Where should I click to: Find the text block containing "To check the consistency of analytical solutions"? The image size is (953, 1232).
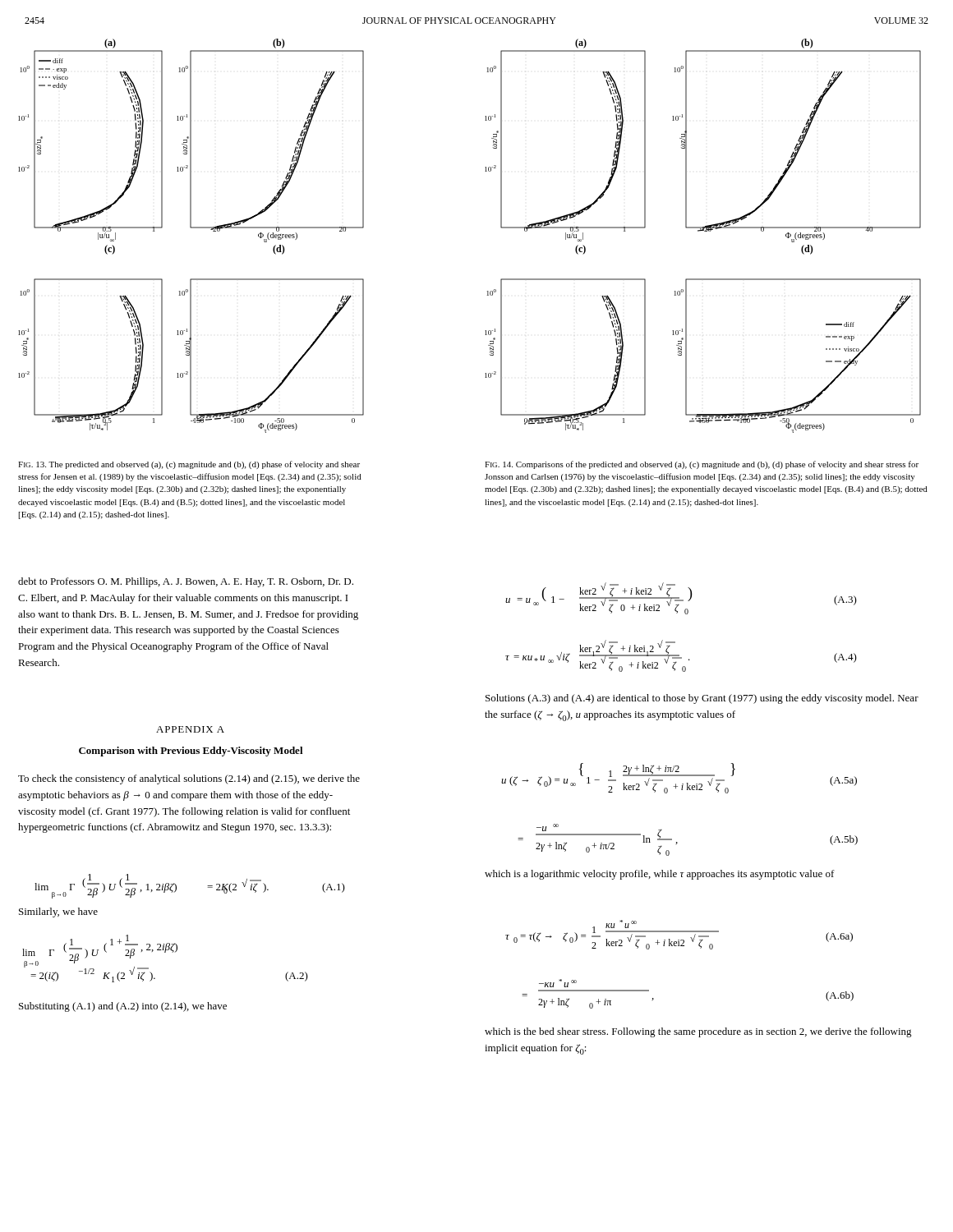pyautogui.click(x=189, y=803)
